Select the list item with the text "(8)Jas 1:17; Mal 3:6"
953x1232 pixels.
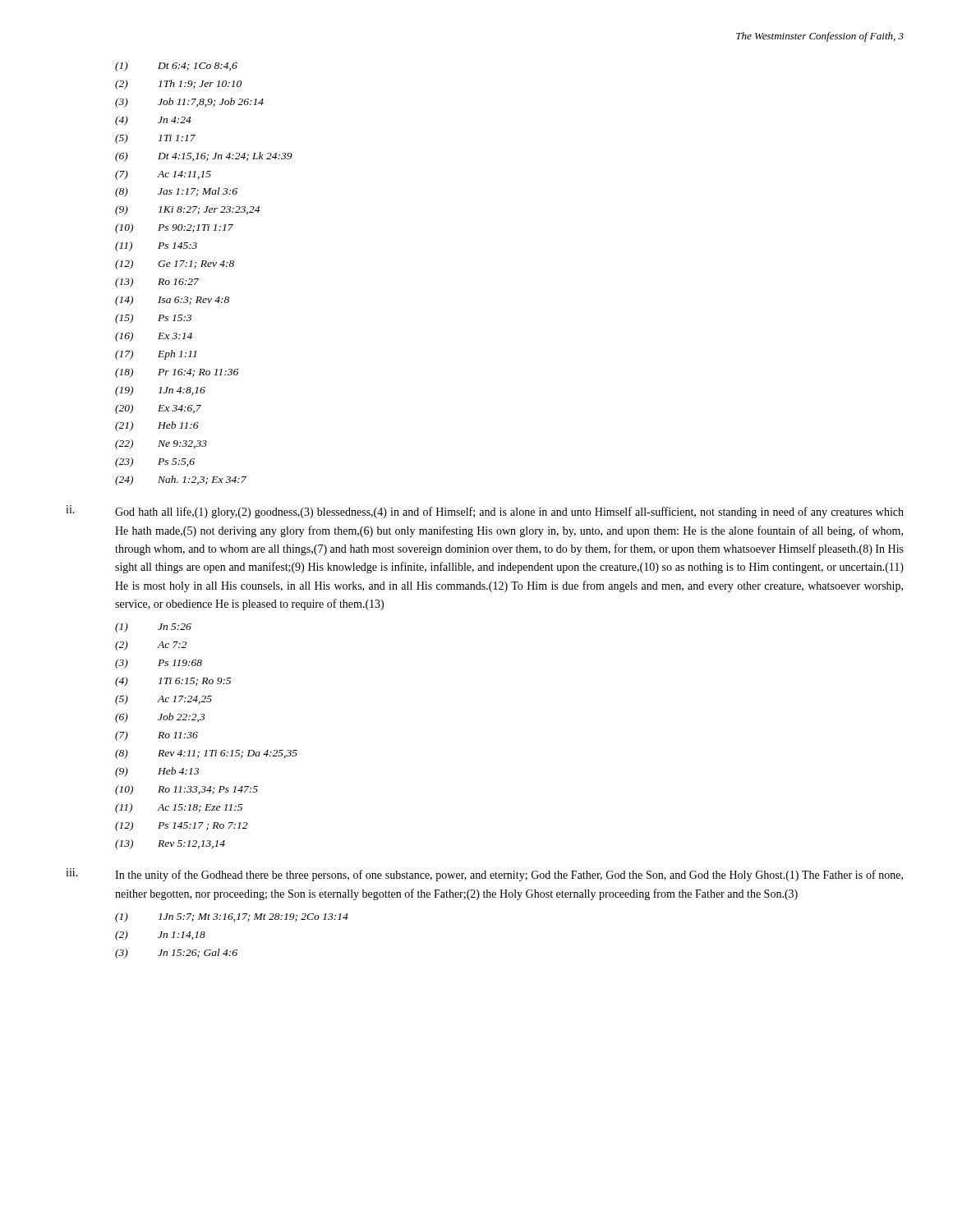[176, 192]
